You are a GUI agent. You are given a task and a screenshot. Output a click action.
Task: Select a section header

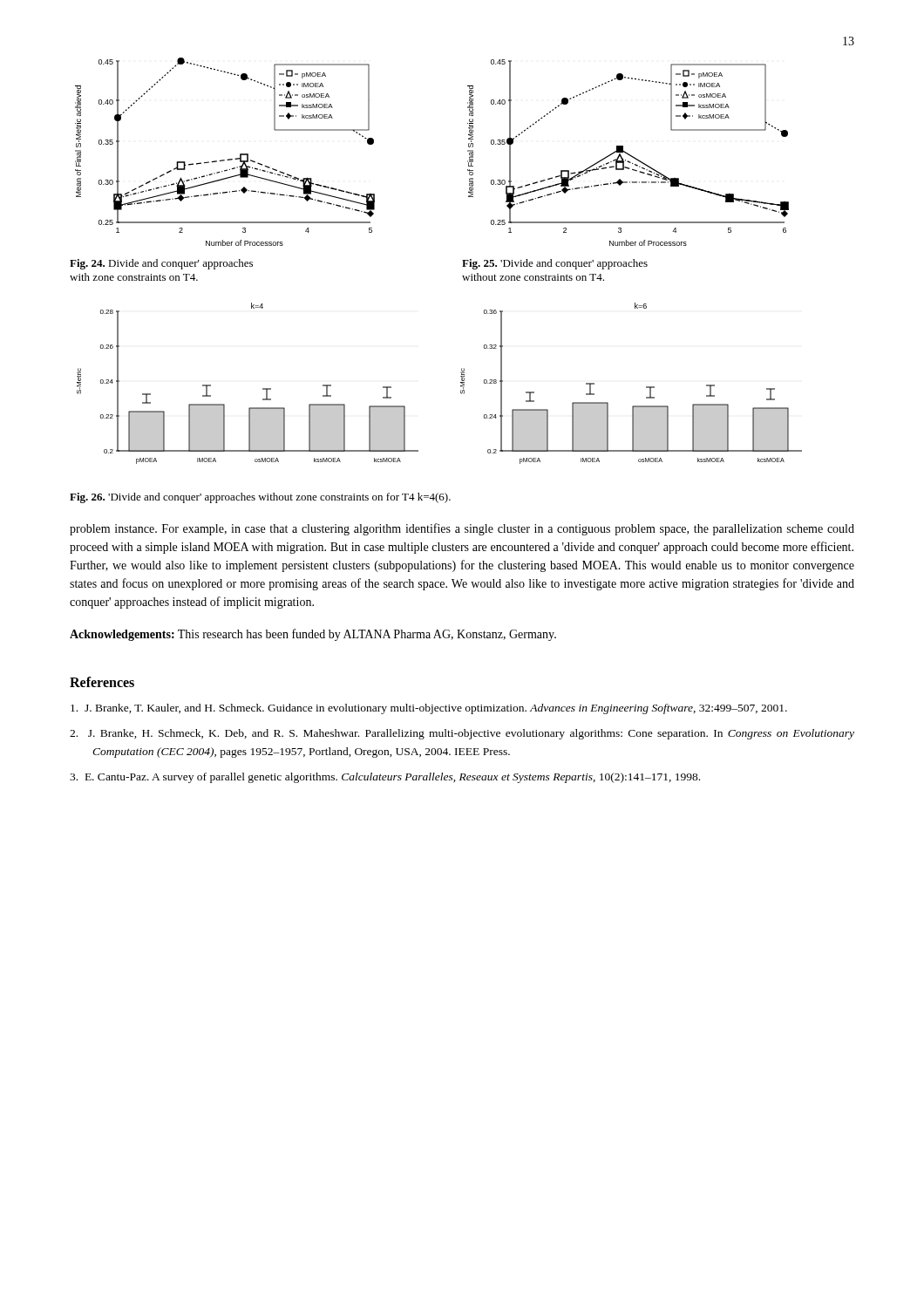pos(102,682)
